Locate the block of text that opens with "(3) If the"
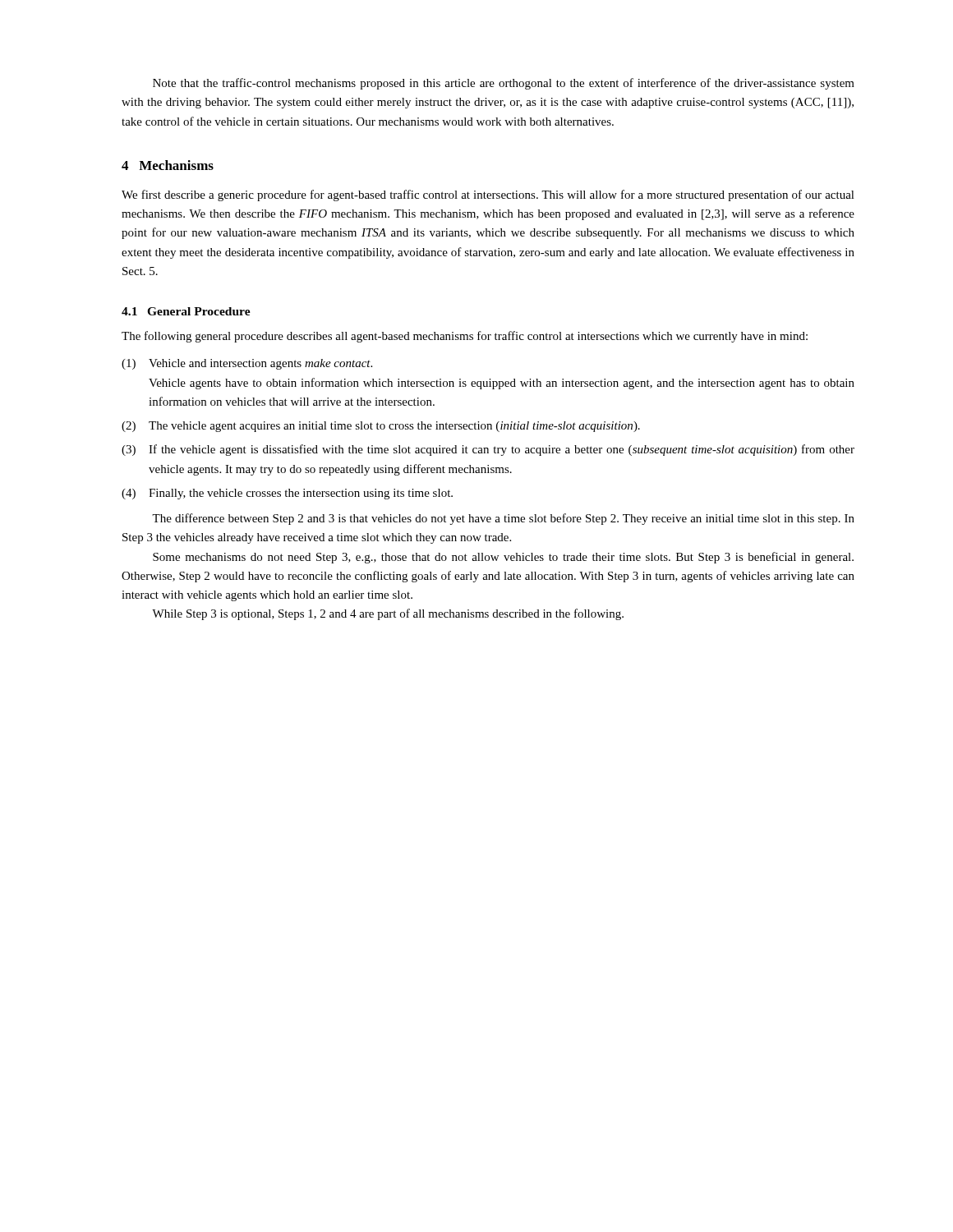 488,460
